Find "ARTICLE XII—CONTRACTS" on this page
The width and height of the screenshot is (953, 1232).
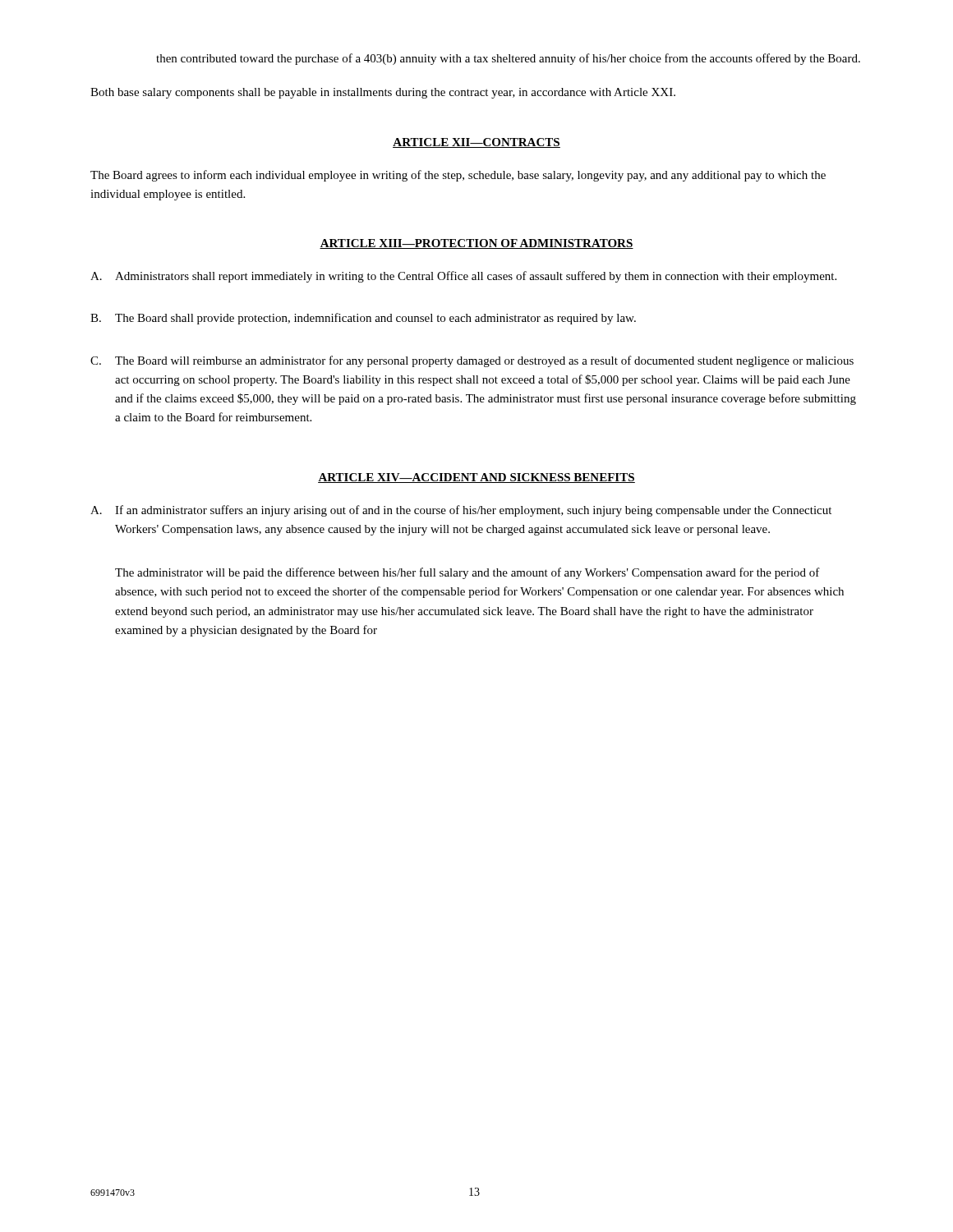[x=476, y=142]
